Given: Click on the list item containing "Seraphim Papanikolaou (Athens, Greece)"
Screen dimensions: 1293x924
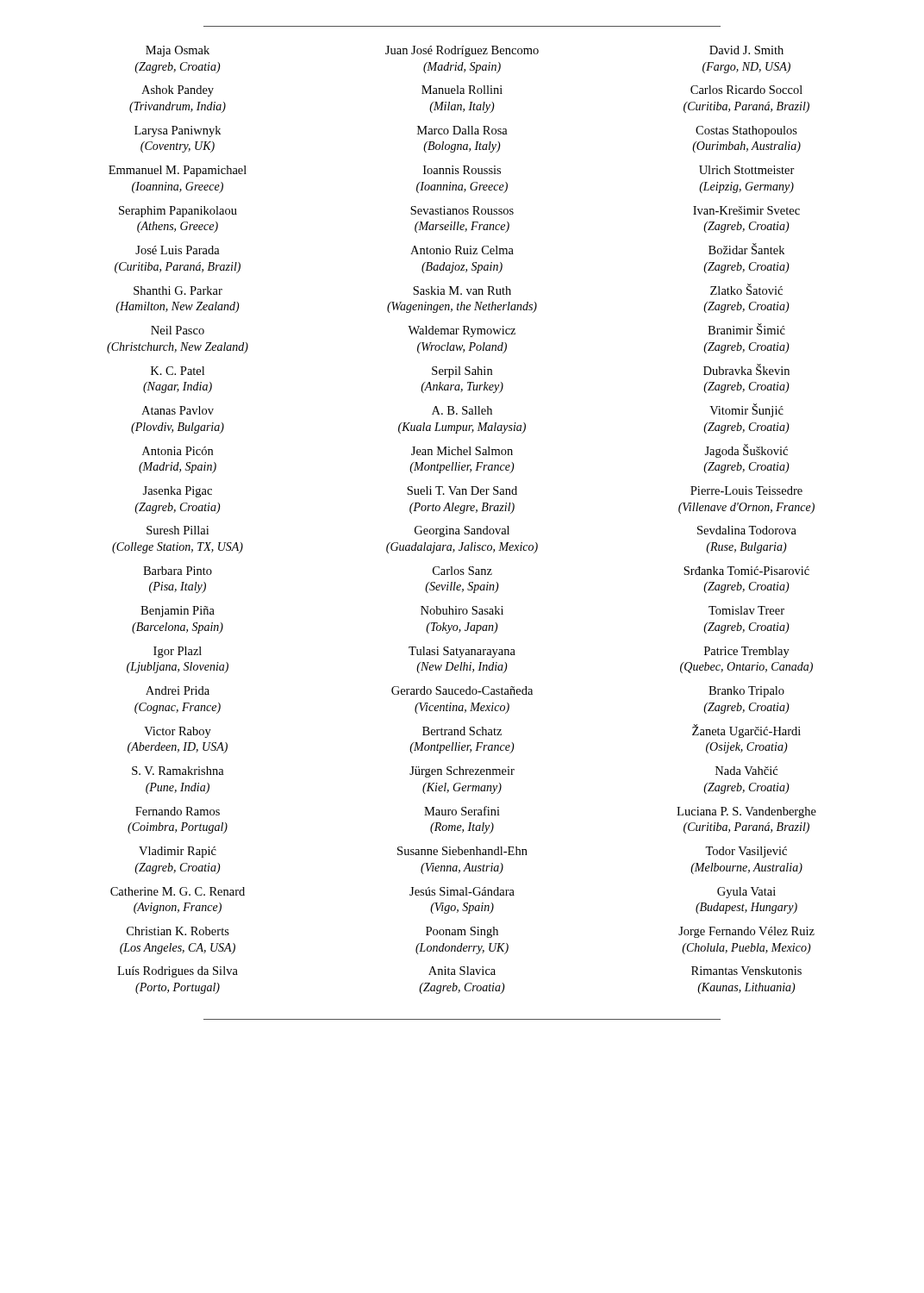Looking at the screenshot, I should (x=178, y=219).
